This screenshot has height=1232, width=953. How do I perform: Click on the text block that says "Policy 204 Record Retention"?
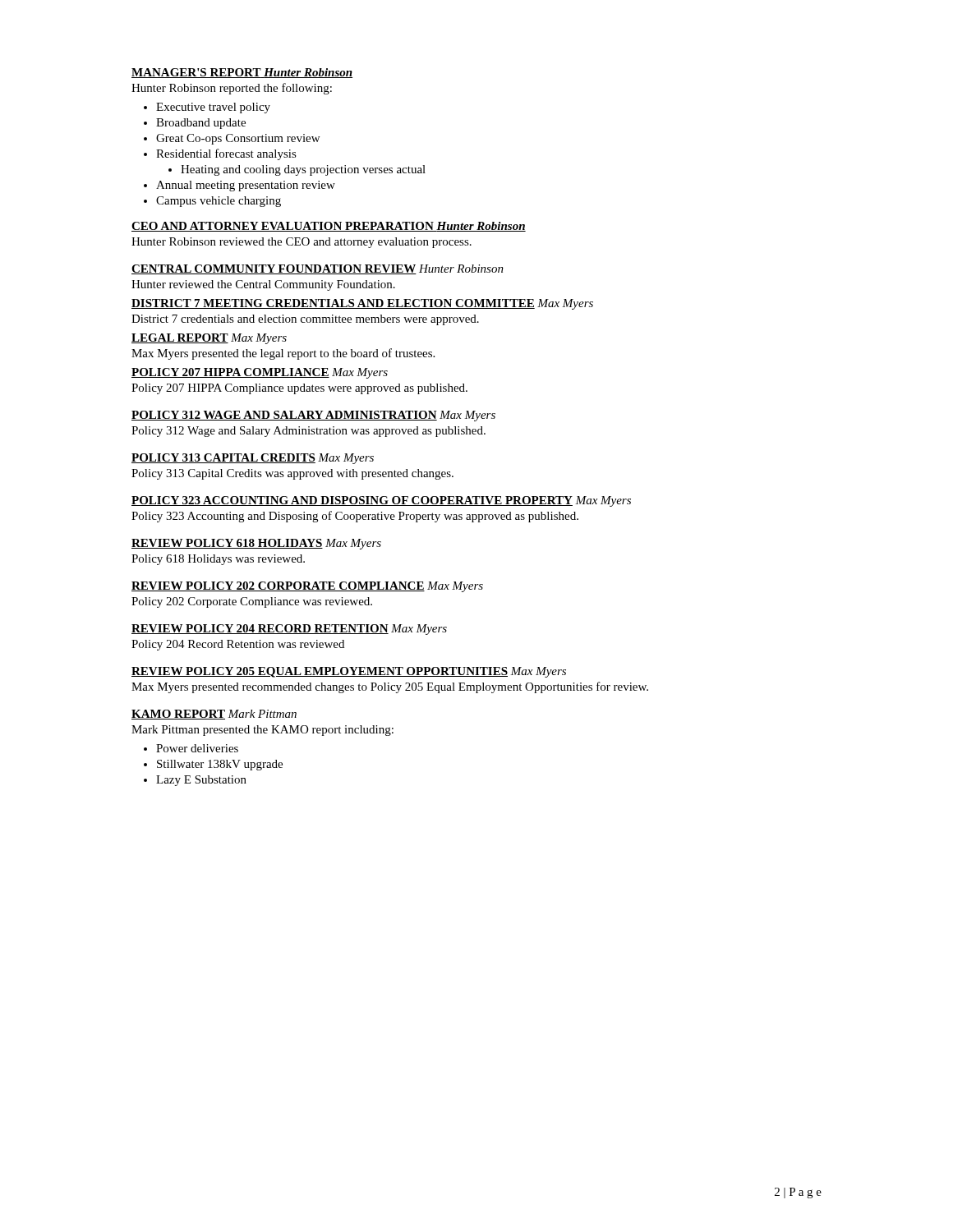click(238, 644)
